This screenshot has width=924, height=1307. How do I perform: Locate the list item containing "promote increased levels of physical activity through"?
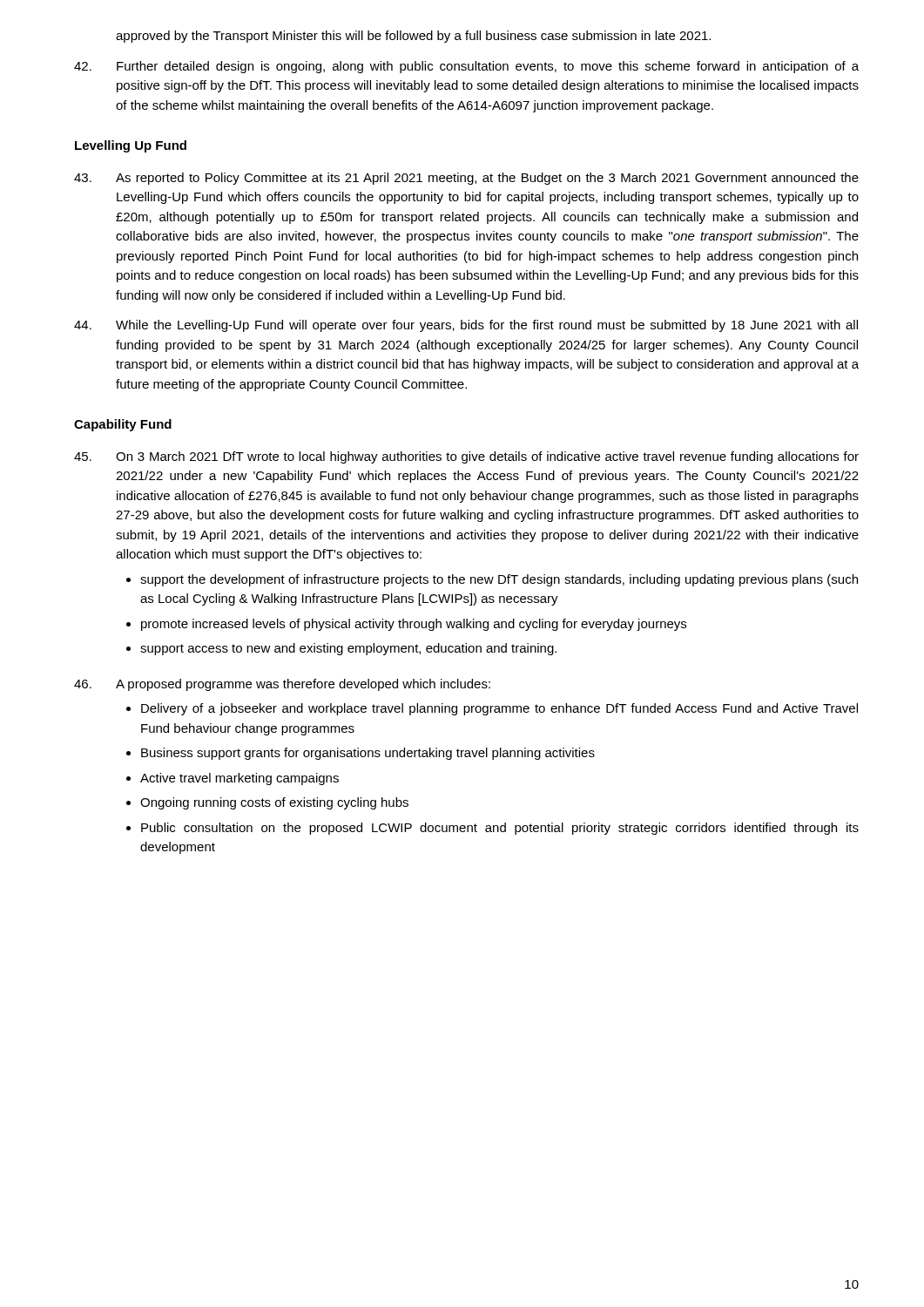pyautogui.click(x=414, y=623)
